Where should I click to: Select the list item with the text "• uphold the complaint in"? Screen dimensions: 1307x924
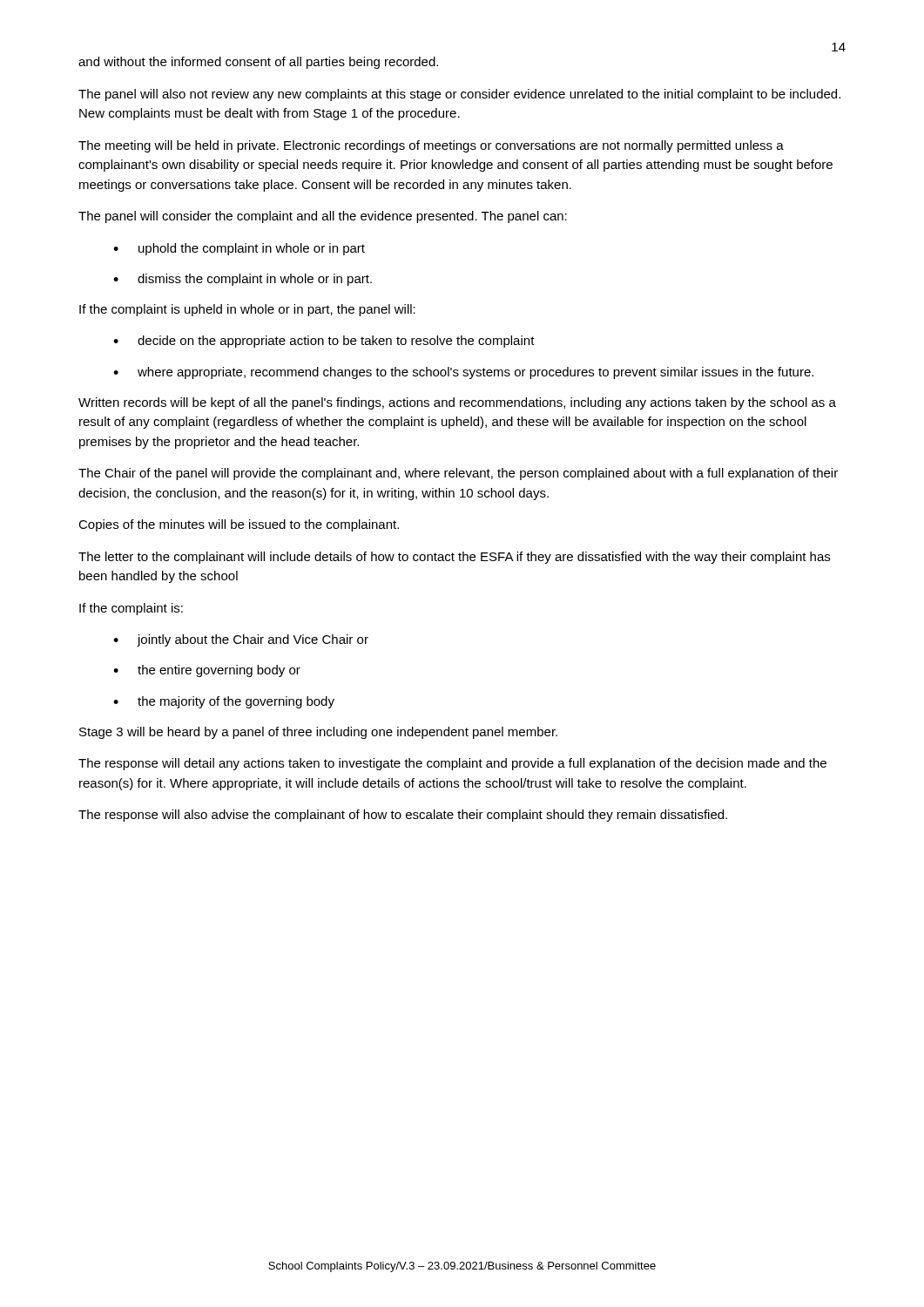239,249
